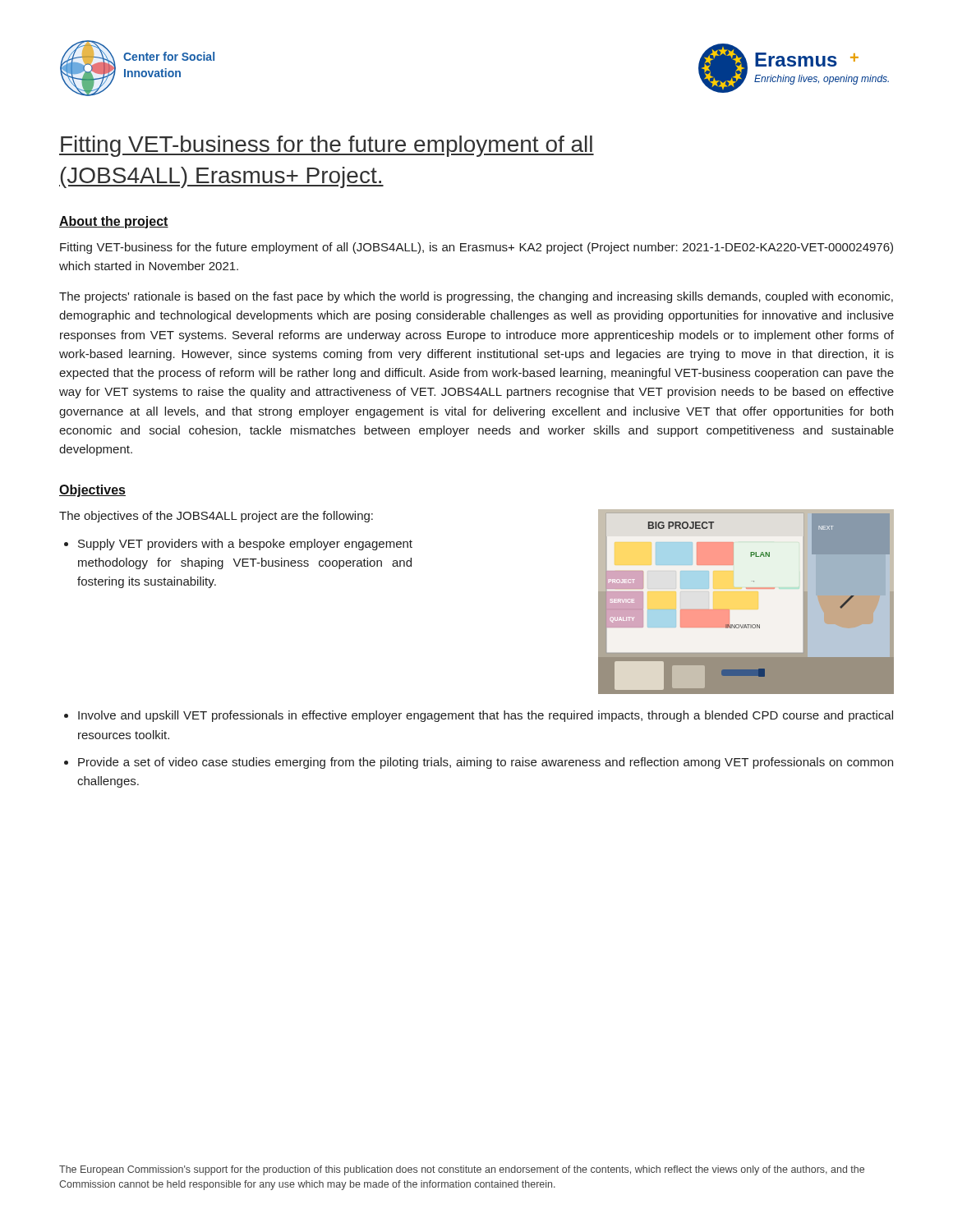The height and width of the screenshot is (1232, 953).
Task: Find the text block containing "The projects' rationale is based"
Action: [x=476, y=373]
